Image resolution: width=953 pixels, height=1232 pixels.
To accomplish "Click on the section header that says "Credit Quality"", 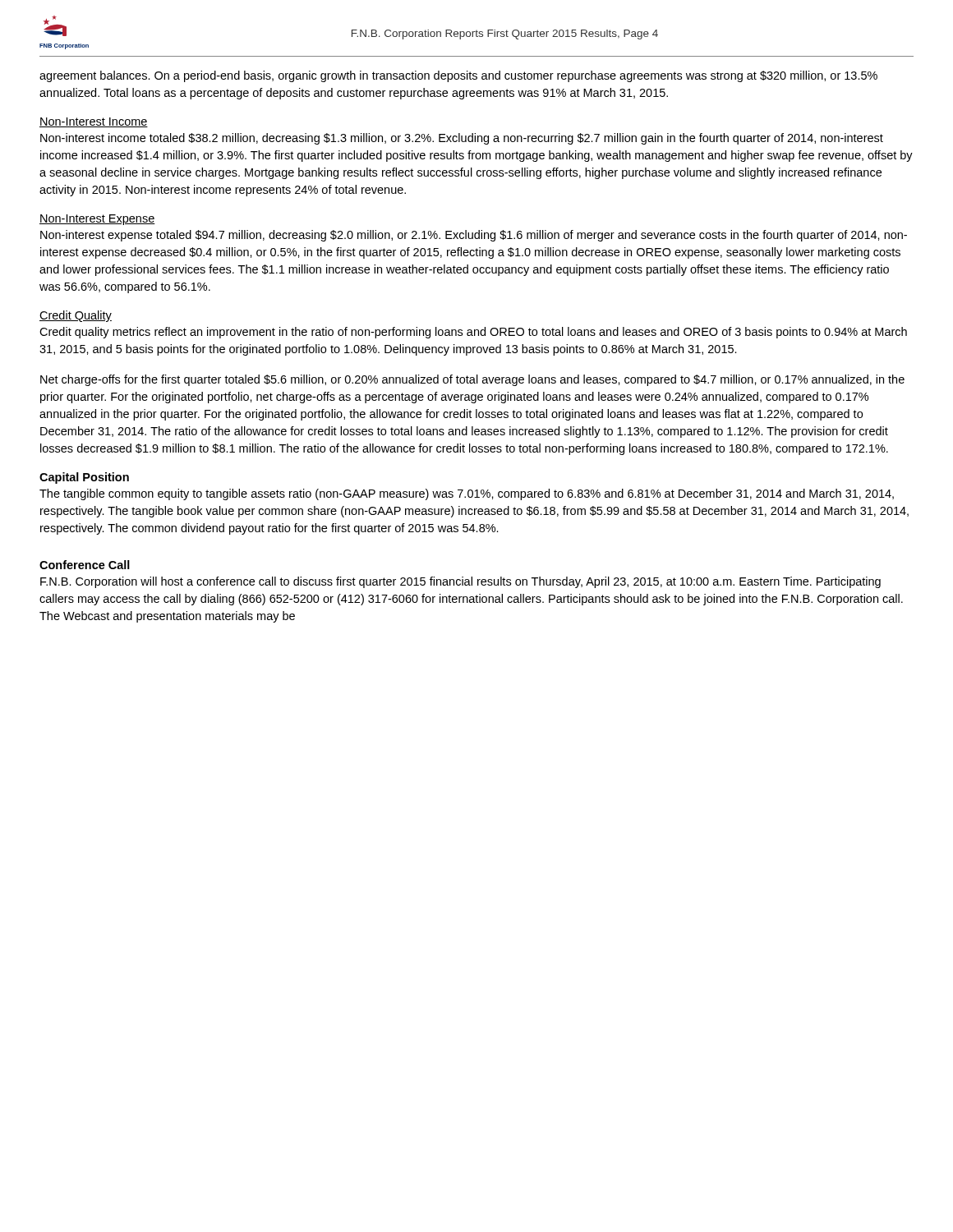I will click(x=76, y=316).
